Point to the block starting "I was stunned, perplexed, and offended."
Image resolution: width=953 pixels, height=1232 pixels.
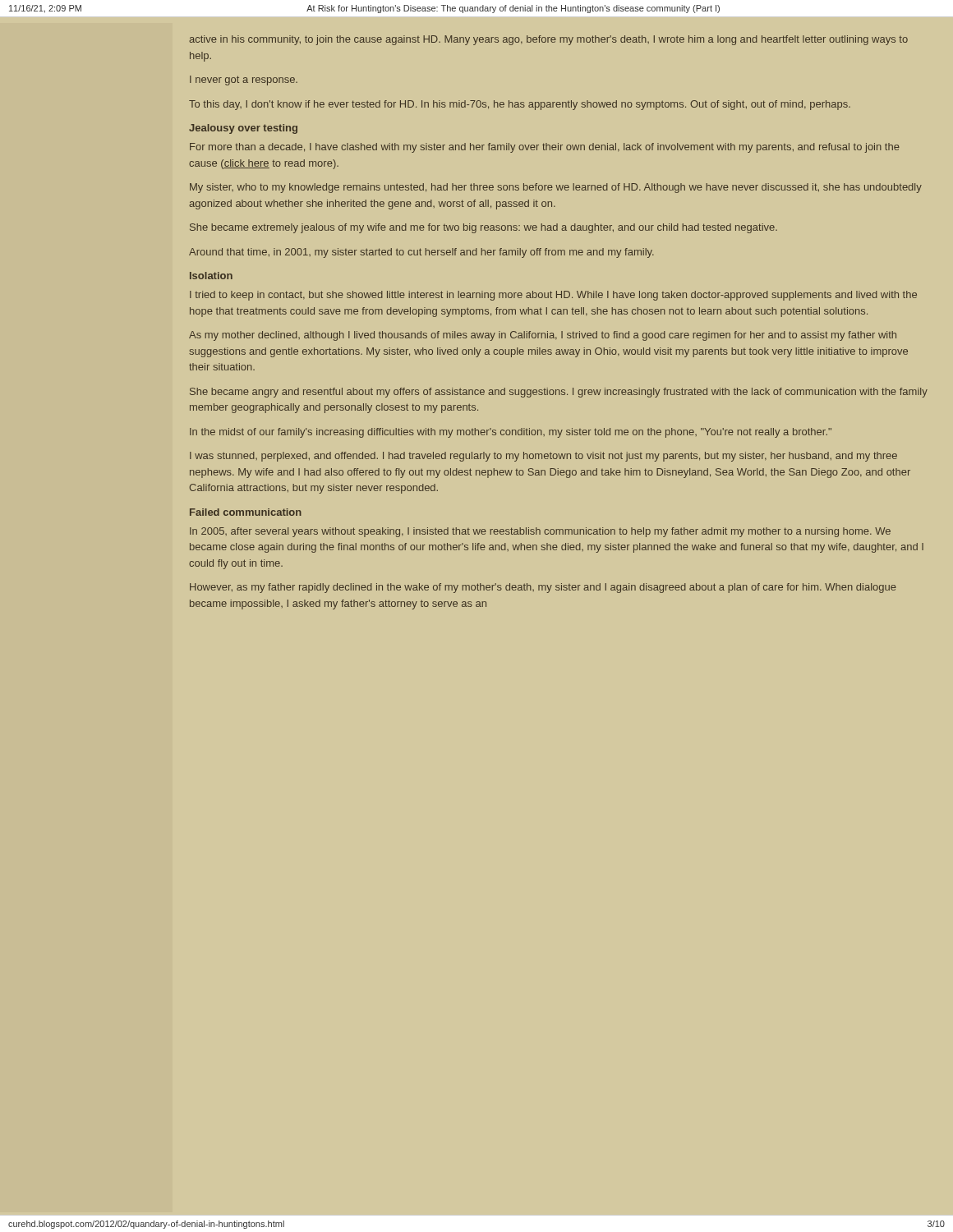(x=559, y=472)
